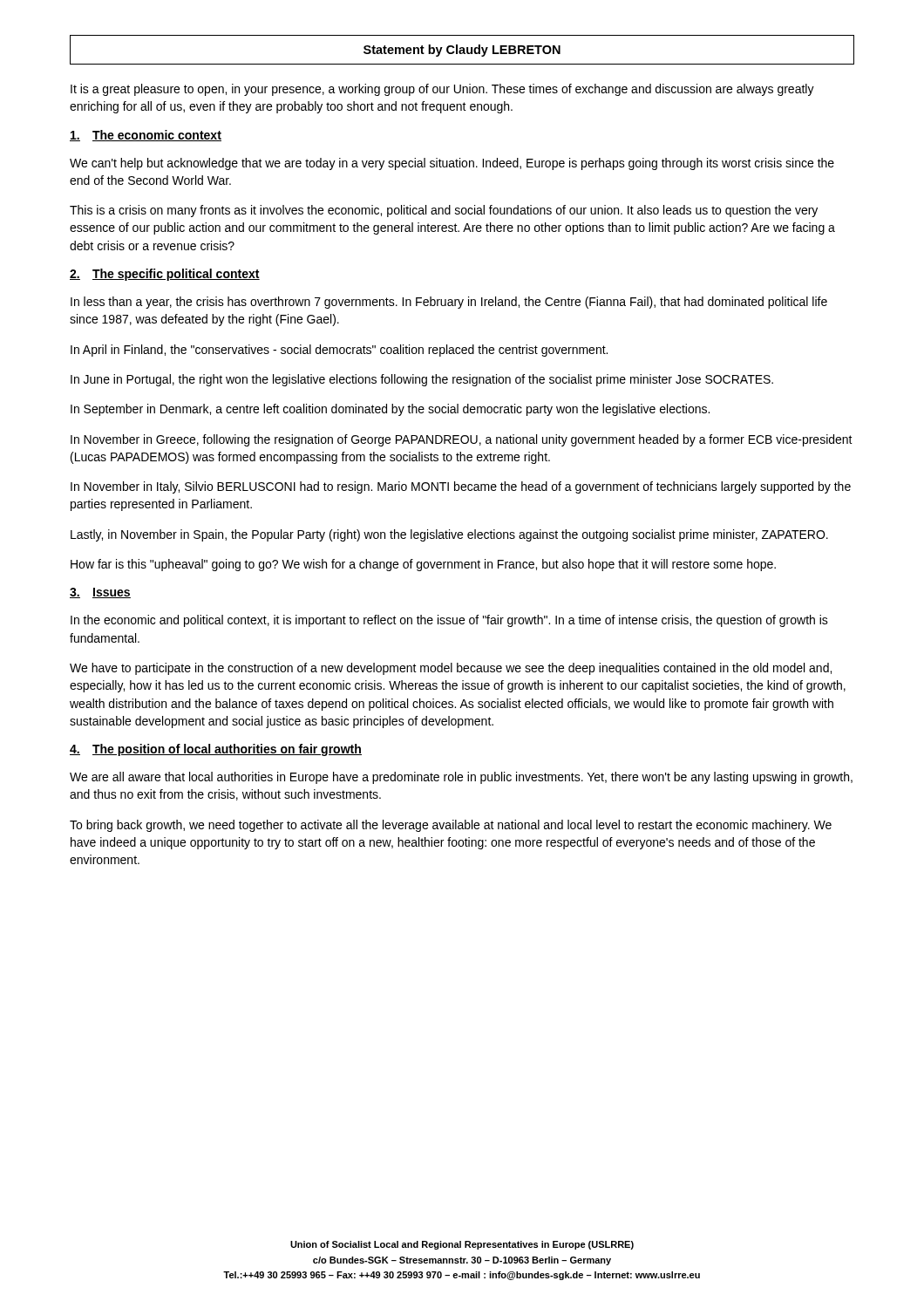This screenshot has height=1308, width=924.
Task: Select the element starting "In less than a year,"
Action: [x=462, y=311]
